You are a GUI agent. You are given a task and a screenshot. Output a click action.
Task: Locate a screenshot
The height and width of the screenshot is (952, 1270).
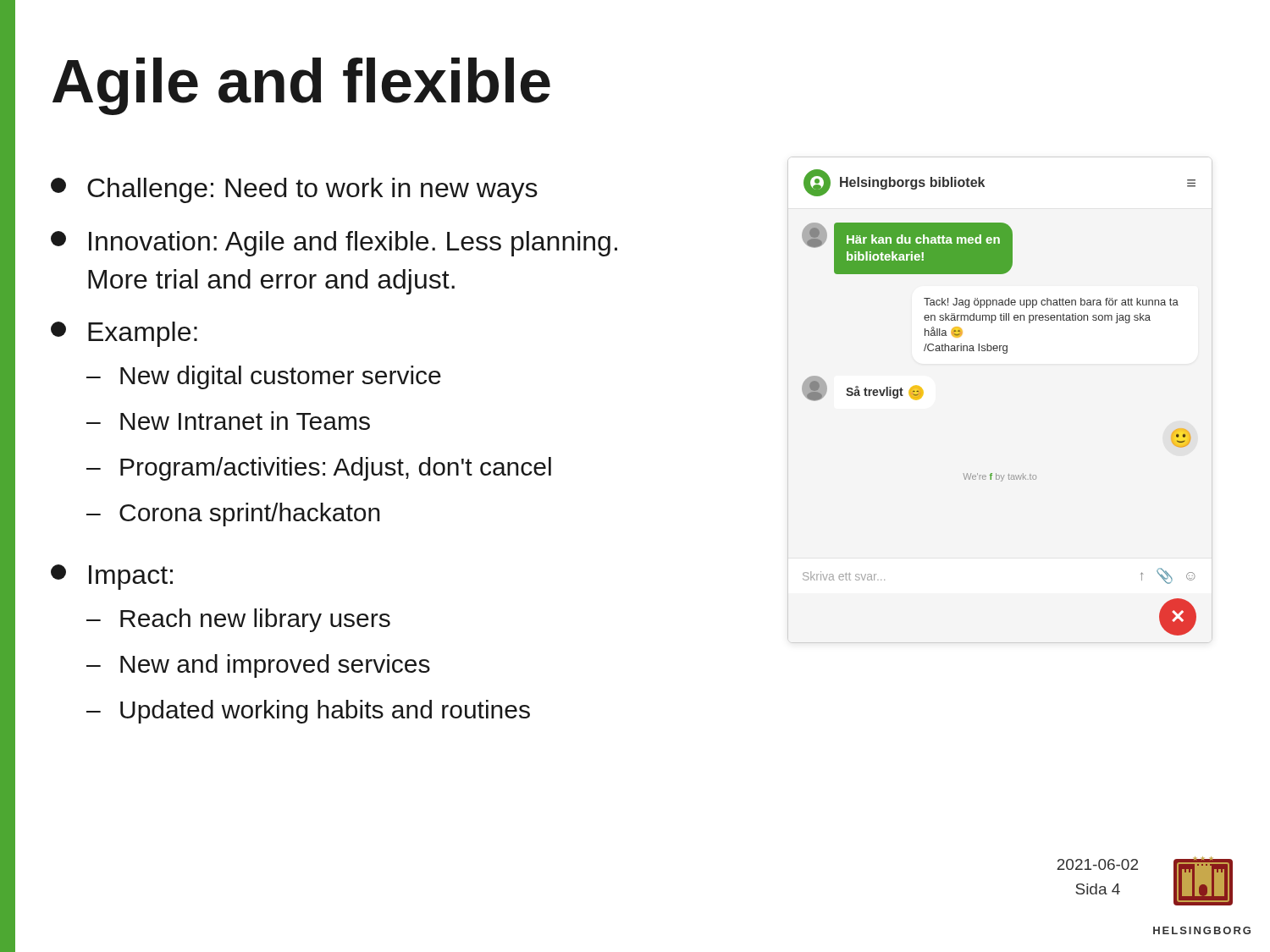point(1003,400)
